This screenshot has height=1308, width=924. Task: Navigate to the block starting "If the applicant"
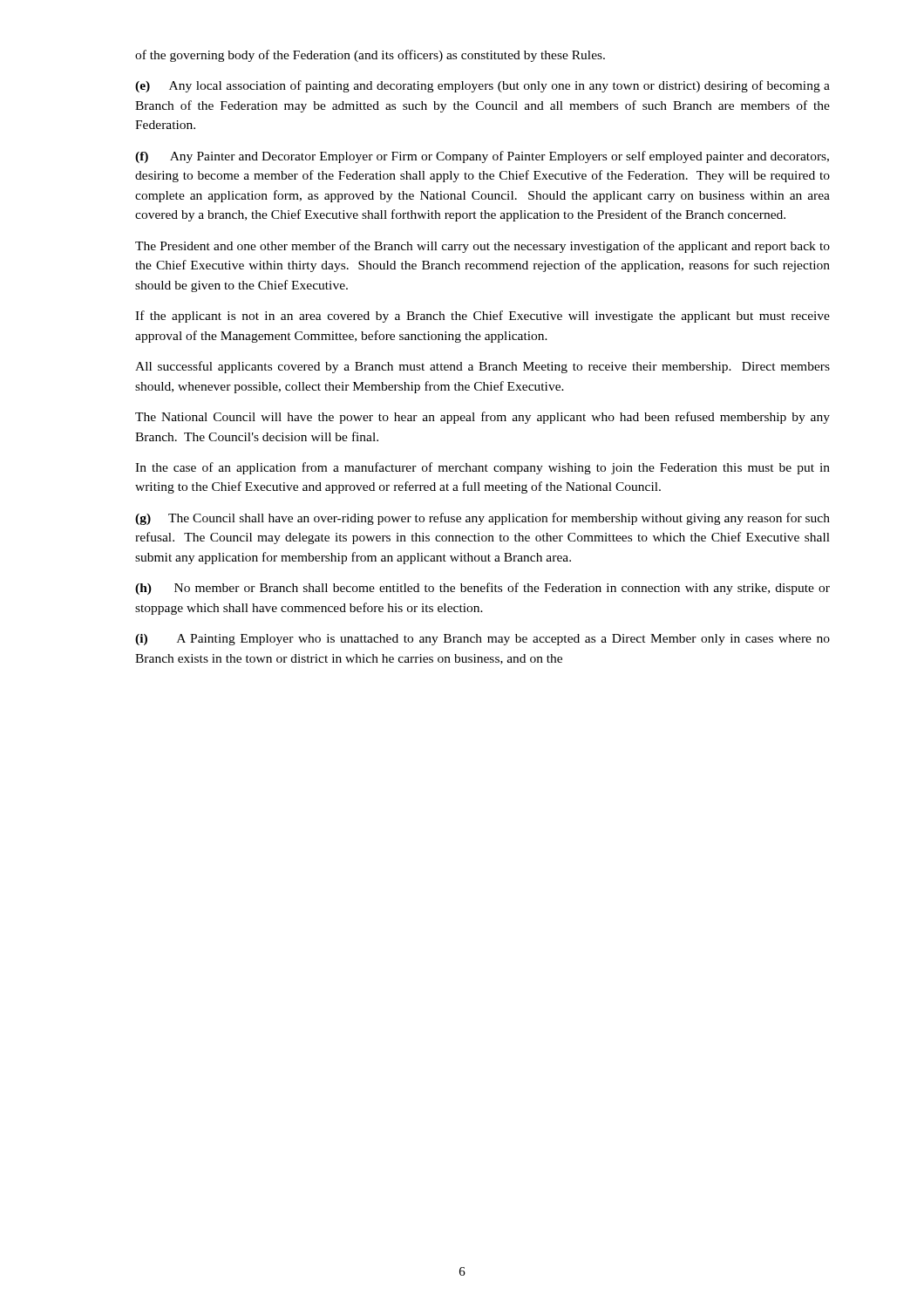(482, 325)
